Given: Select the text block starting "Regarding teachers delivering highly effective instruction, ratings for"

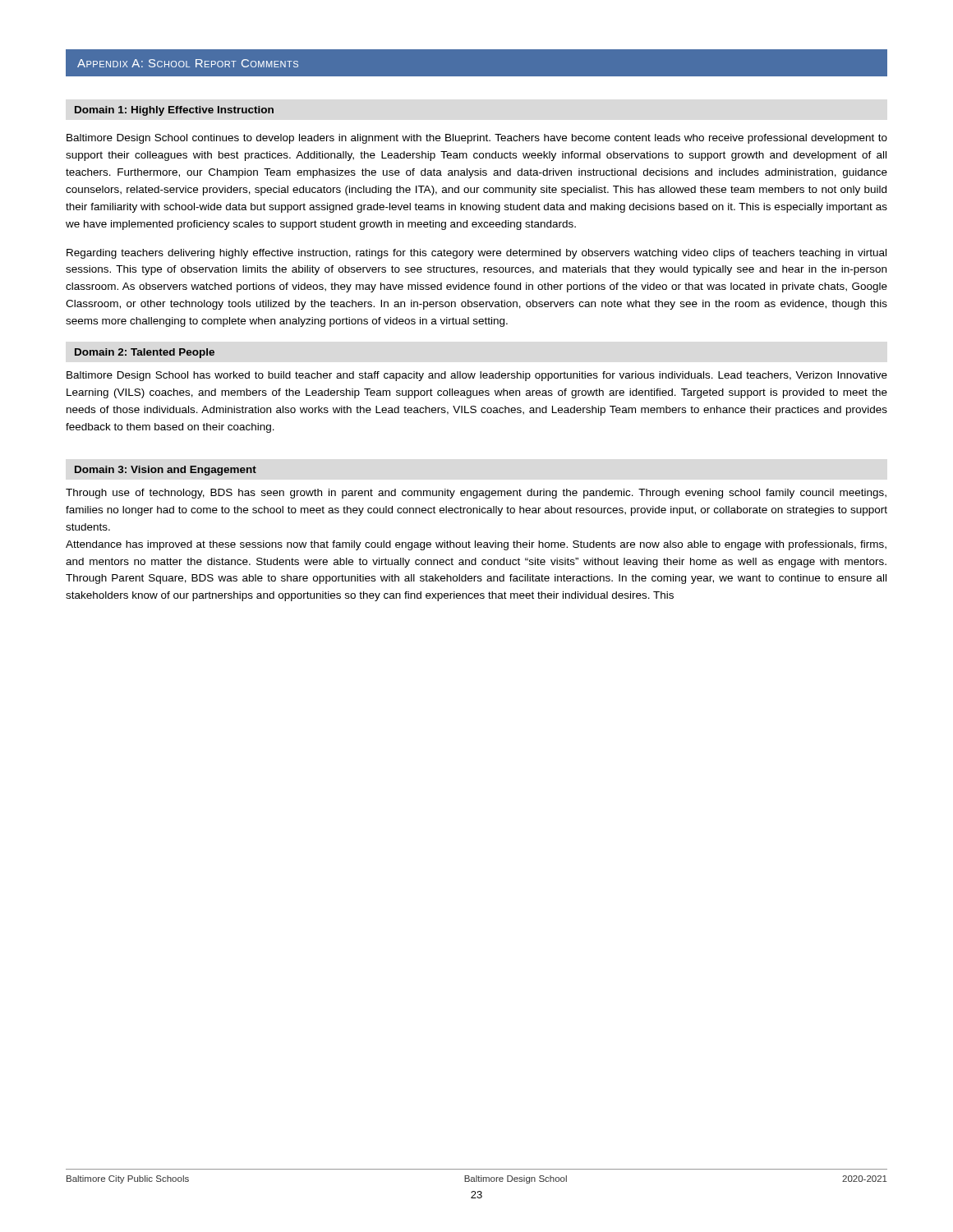Looking at the screenshot, I should click(x=476, y=287).
